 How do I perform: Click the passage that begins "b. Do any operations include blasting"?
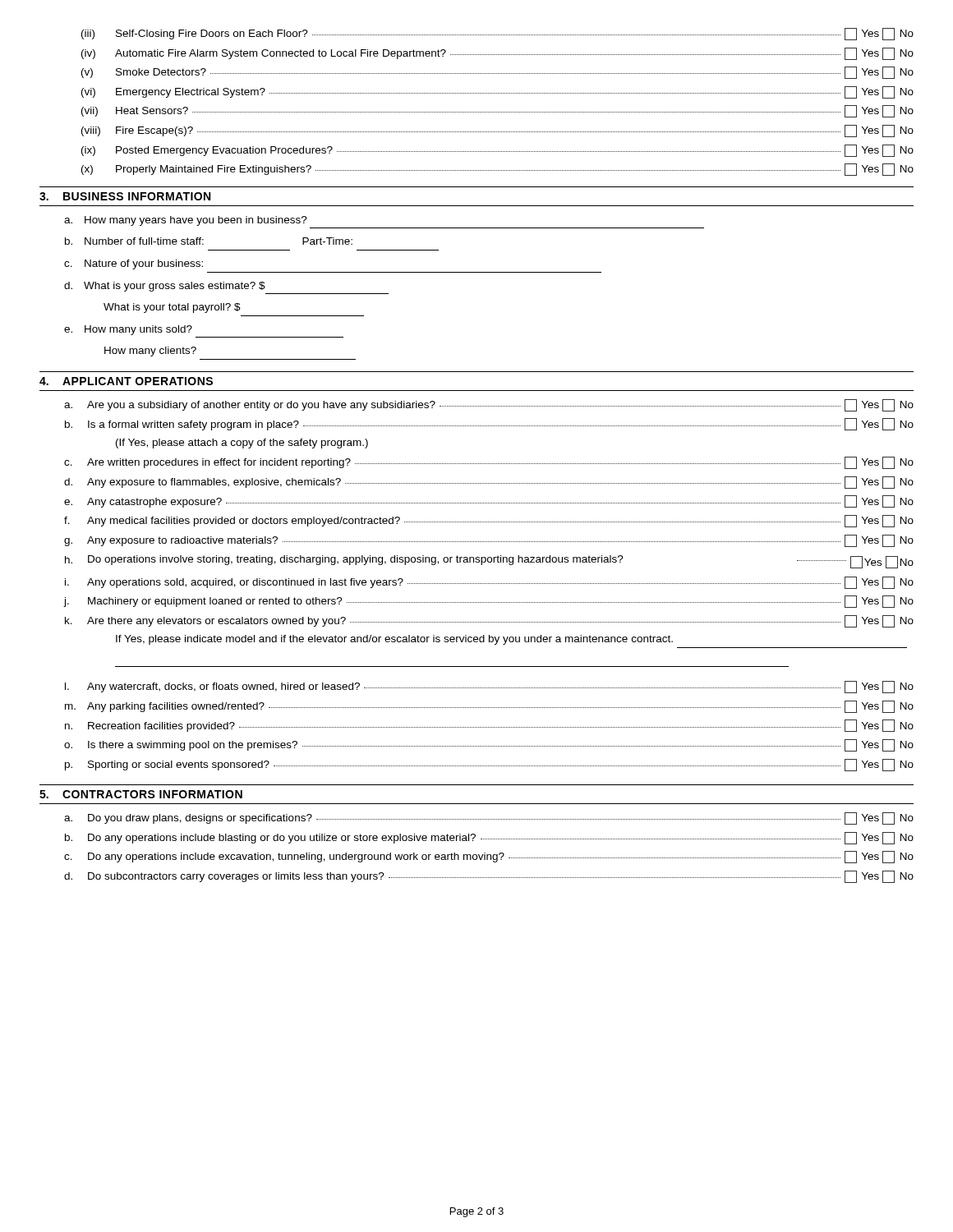point(489,838)
